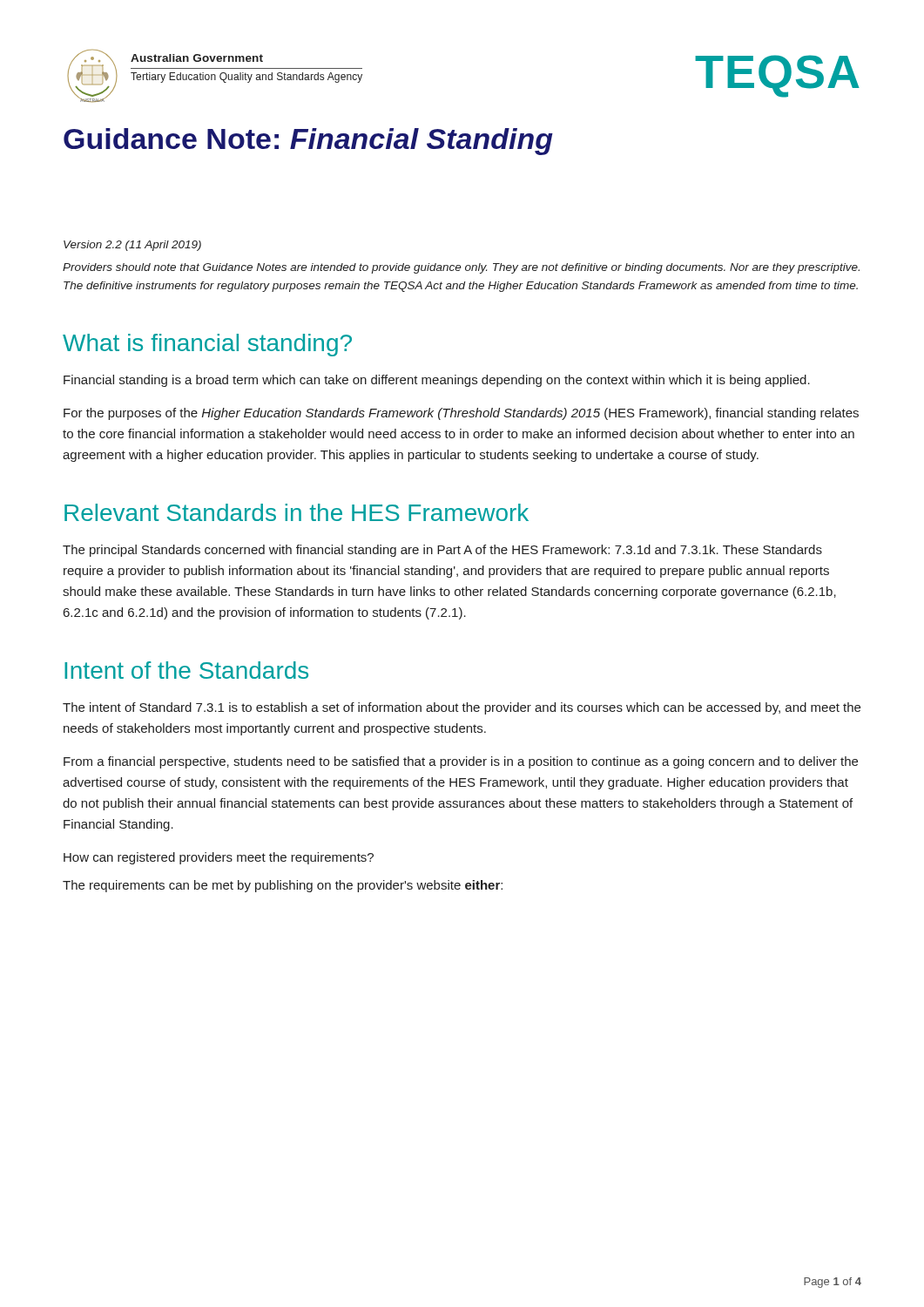
Task: Find the text block with the text "The principal Standards"
Action: pos(450,581)
